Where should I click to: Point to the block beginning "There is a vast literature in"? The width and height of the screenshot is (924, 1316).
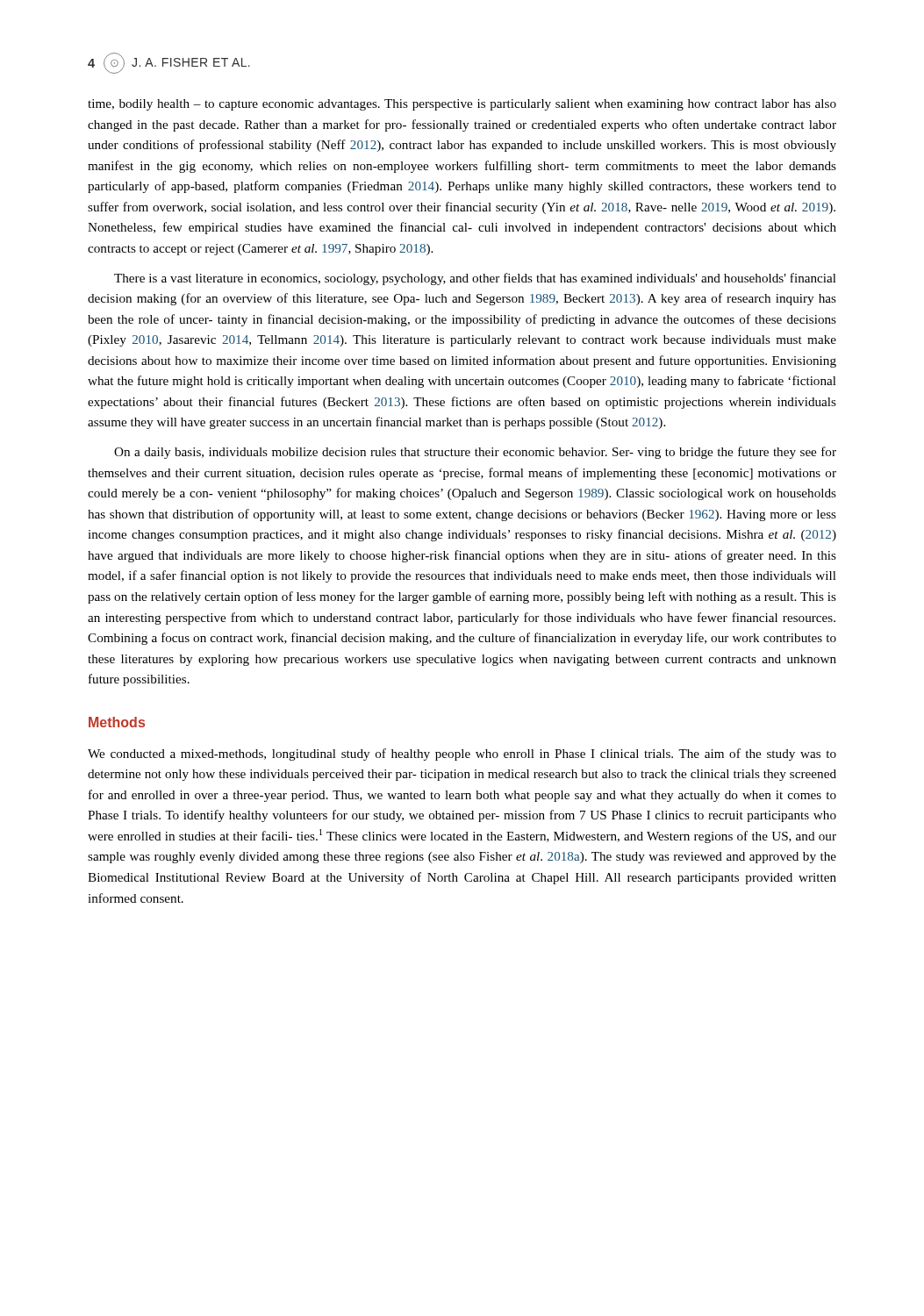coord(462,350)
